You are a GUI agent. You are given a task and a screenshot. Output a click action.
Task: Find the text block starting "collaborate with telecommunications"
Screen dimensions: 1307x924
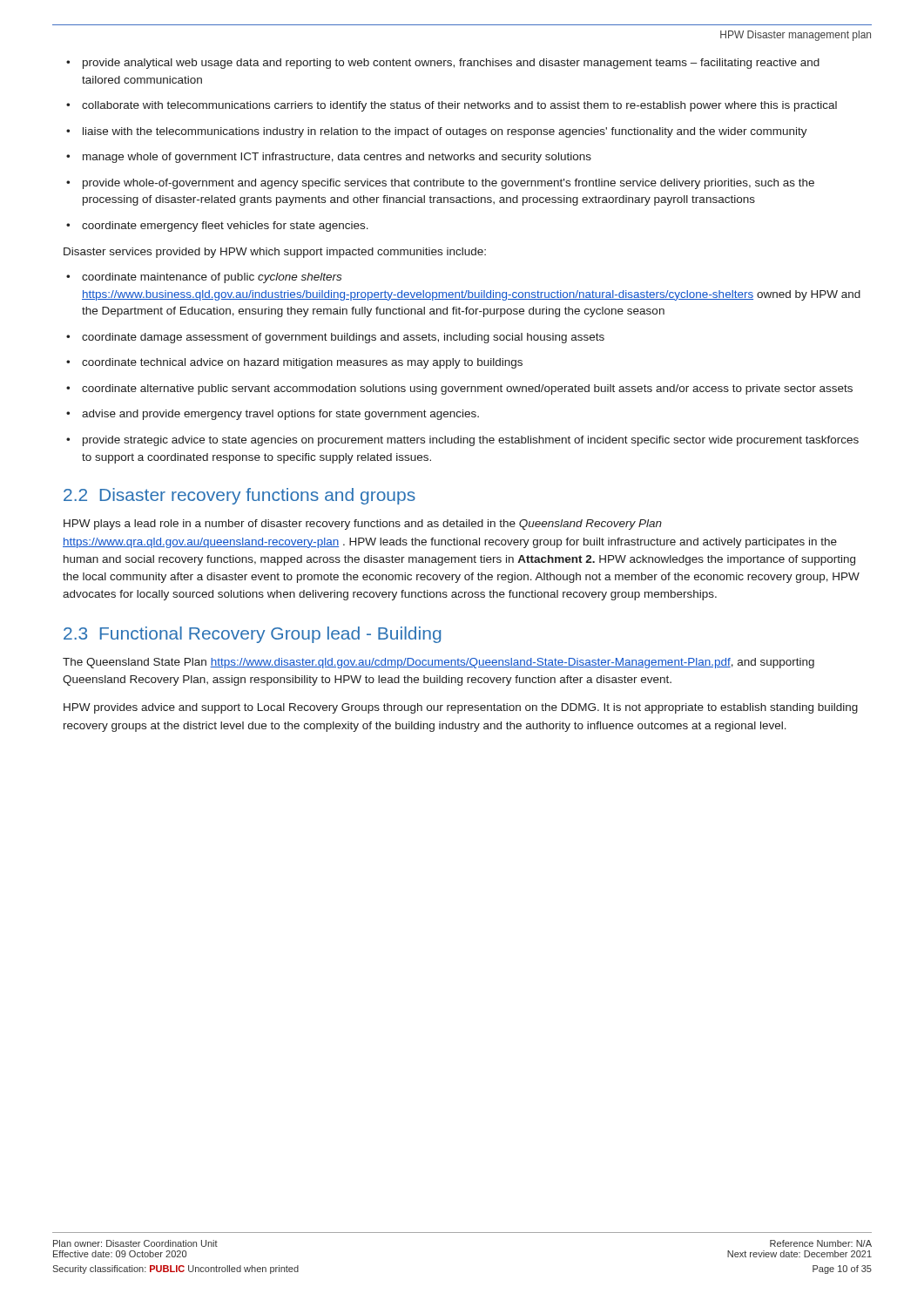click(x=460, y=105)
